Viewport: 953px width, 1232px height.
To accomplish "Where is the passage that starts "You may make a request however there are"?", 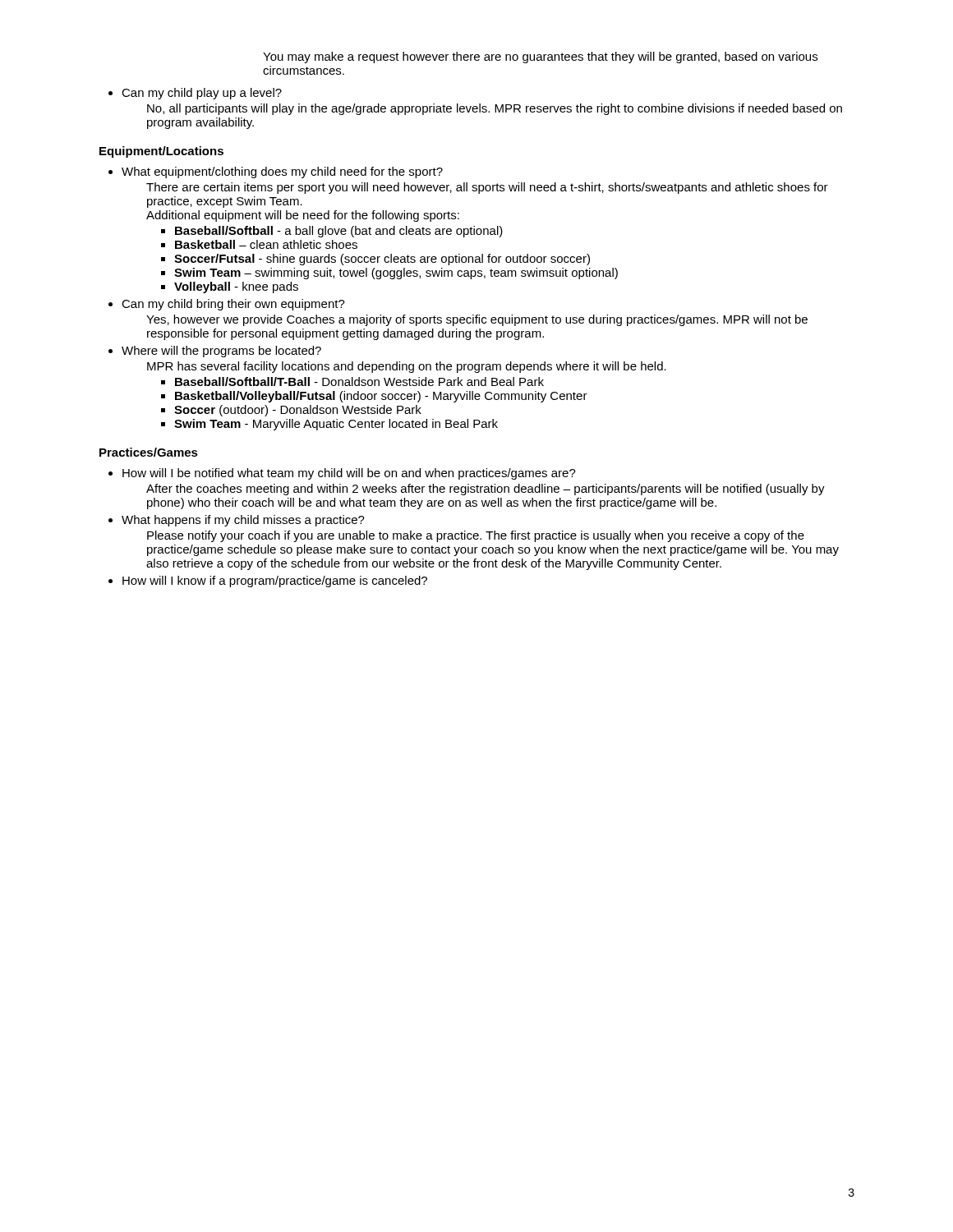I will (x=559, y=63).
